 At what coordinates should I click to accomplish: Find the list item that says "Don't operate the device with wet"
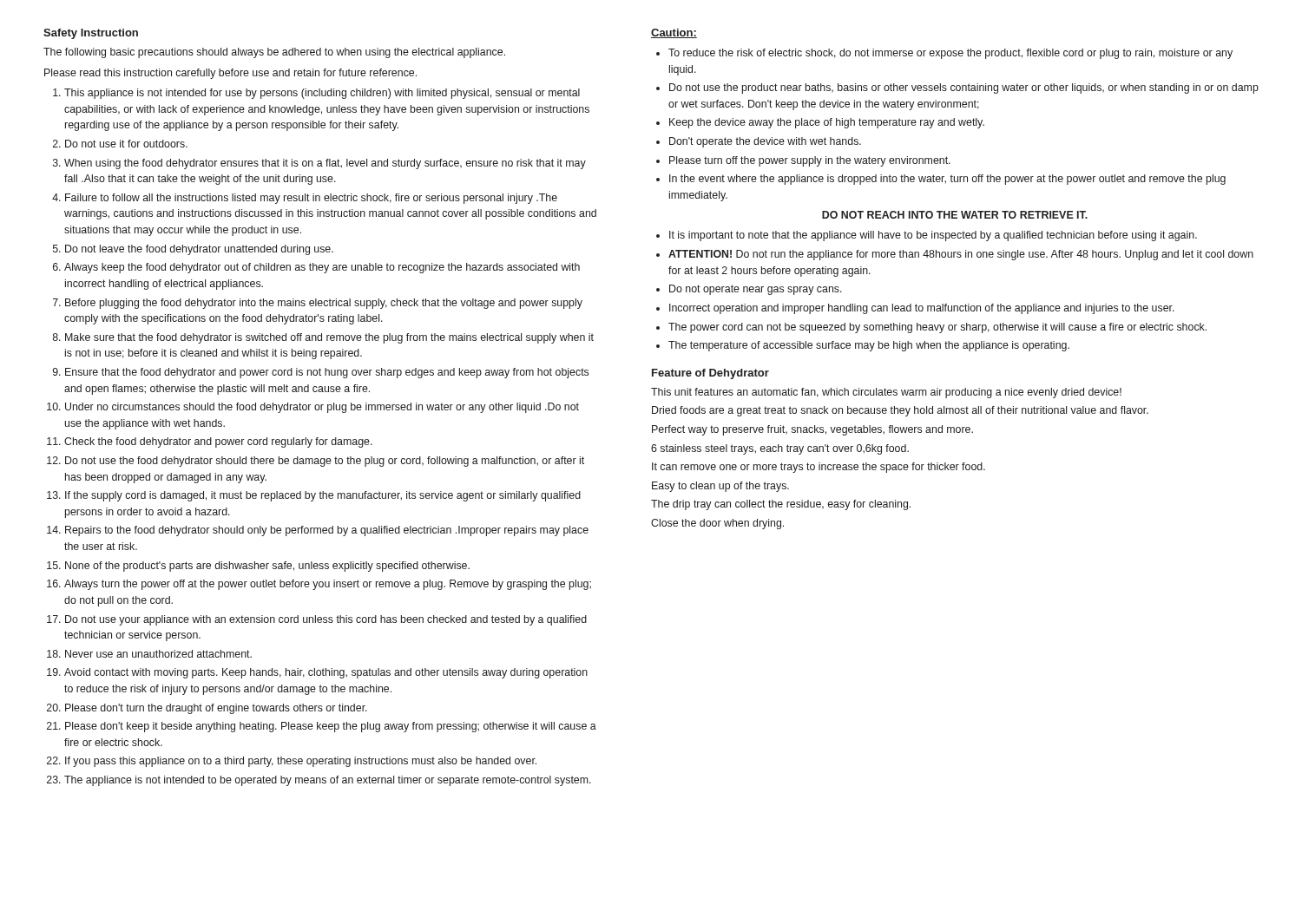click(x=765, y=141)
